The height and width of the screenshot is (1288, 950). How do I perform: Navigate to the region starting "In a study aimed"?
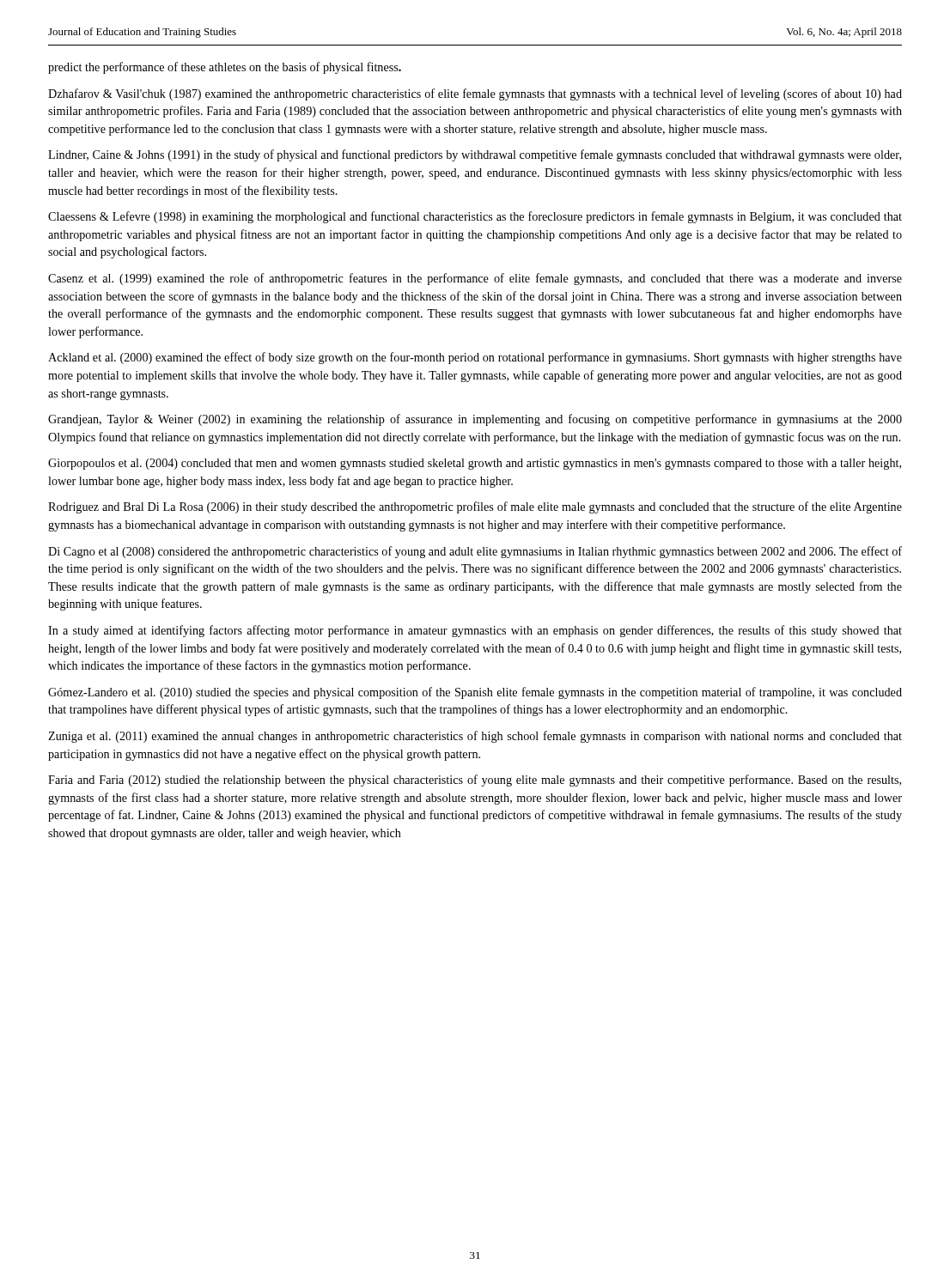point(475,648)
